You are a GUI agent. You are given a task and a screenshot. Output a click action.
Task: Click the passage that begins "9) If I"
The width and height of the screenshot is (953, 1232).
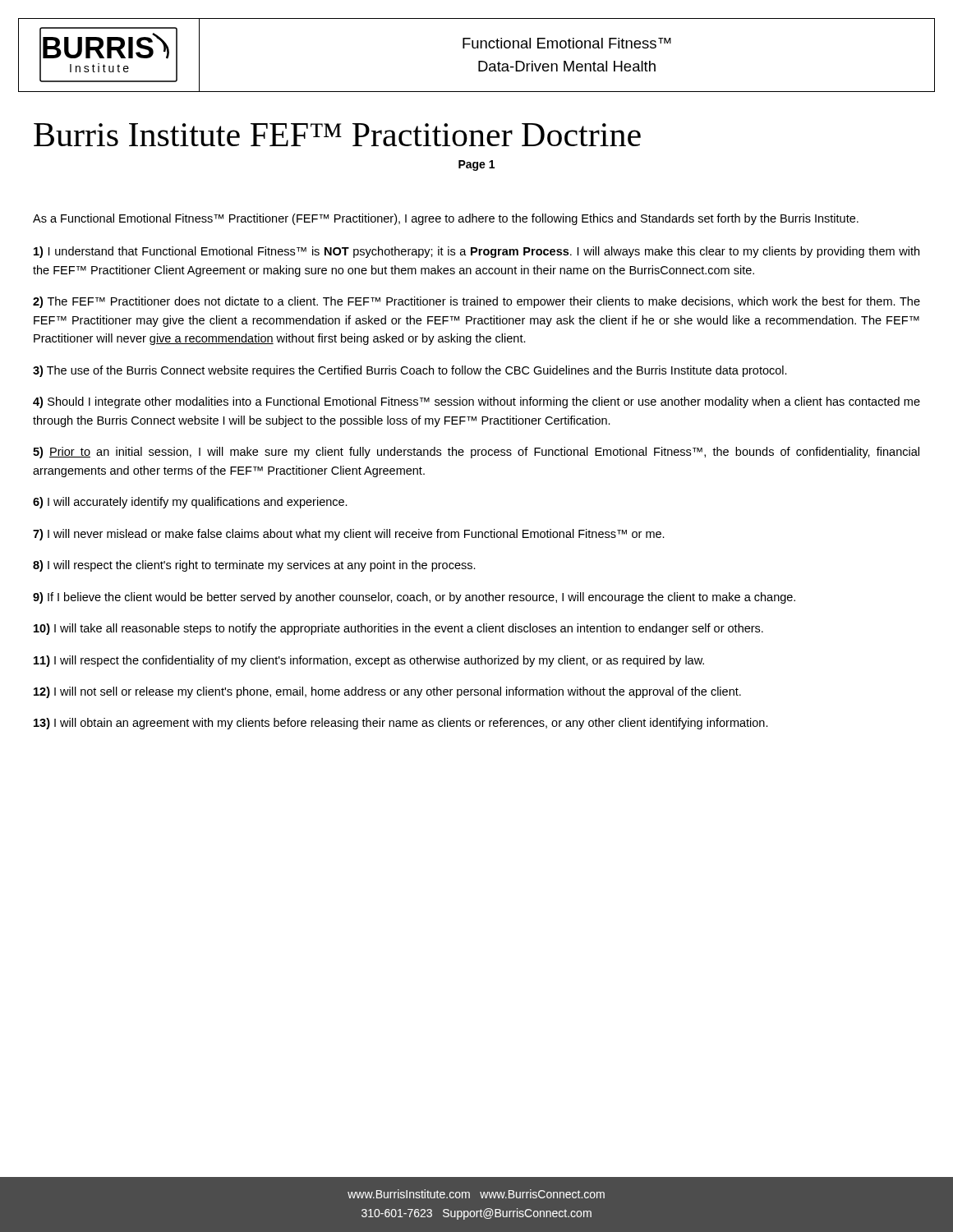coord(415,597)
